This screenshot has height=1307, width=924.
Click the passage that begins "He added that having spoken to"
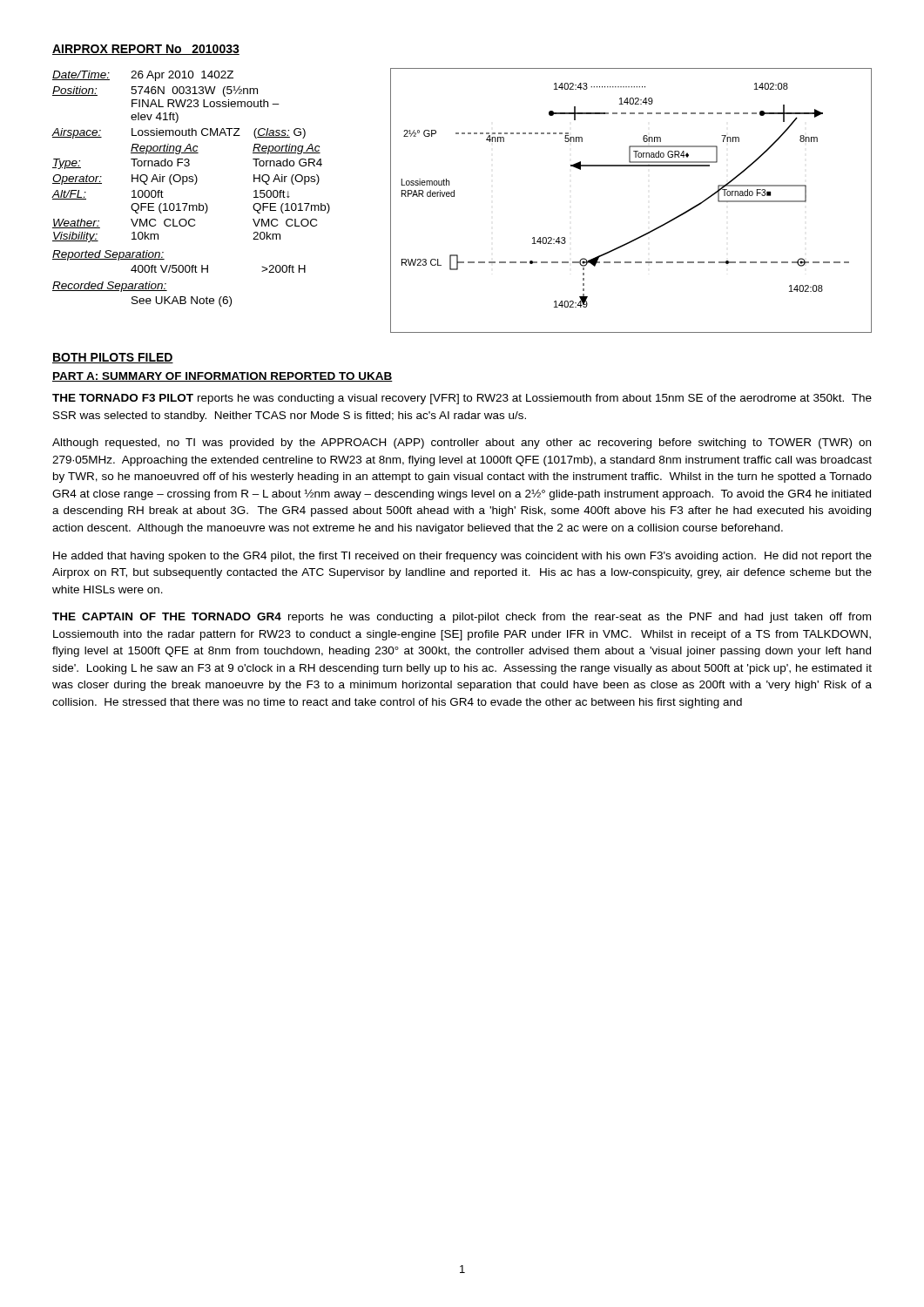click(x=462, y=572)
